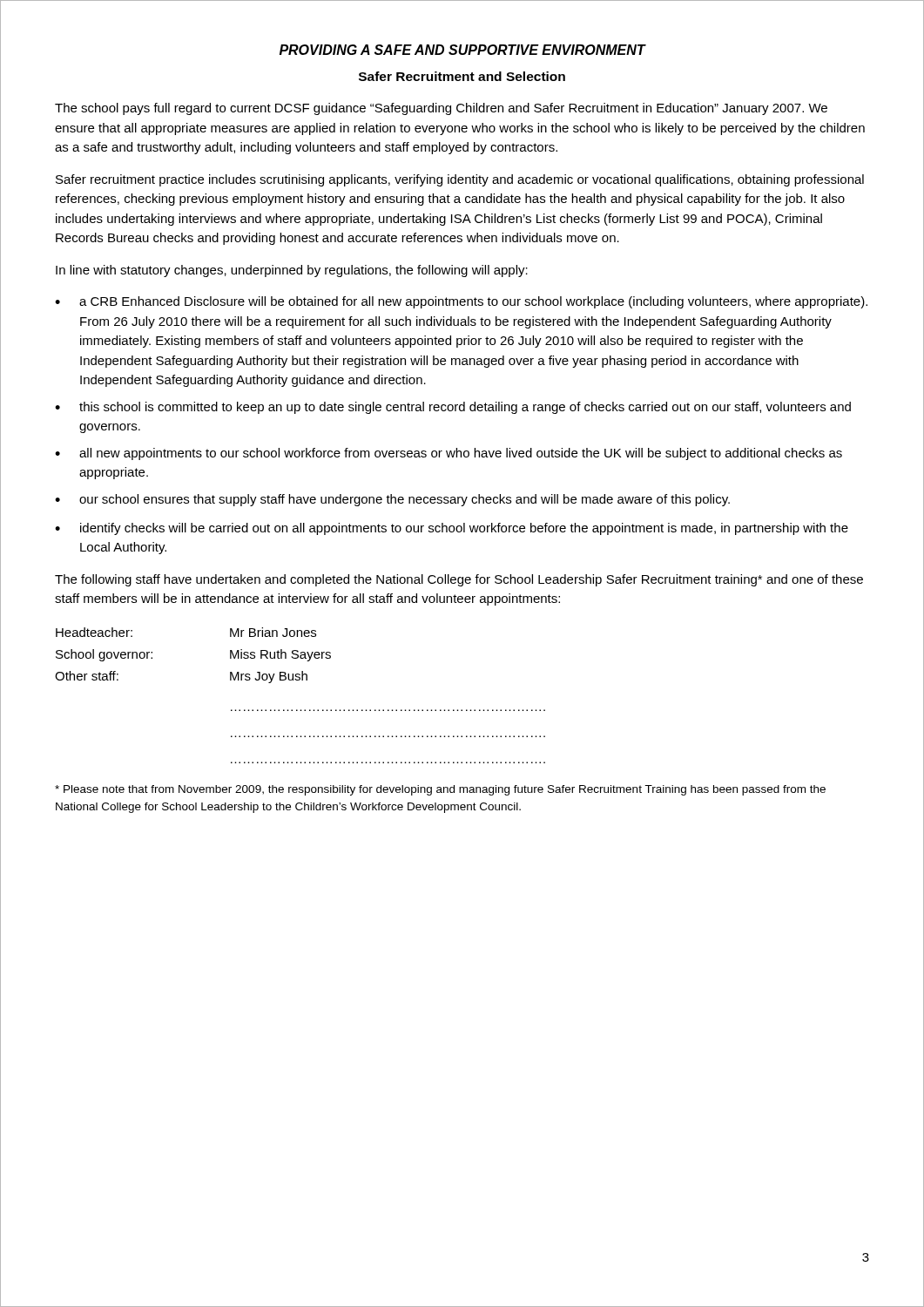Screen dimensions: 1307x924
Task: Click on the text starting "• all new appointments to our school workforce"
Action: point(462,463)
